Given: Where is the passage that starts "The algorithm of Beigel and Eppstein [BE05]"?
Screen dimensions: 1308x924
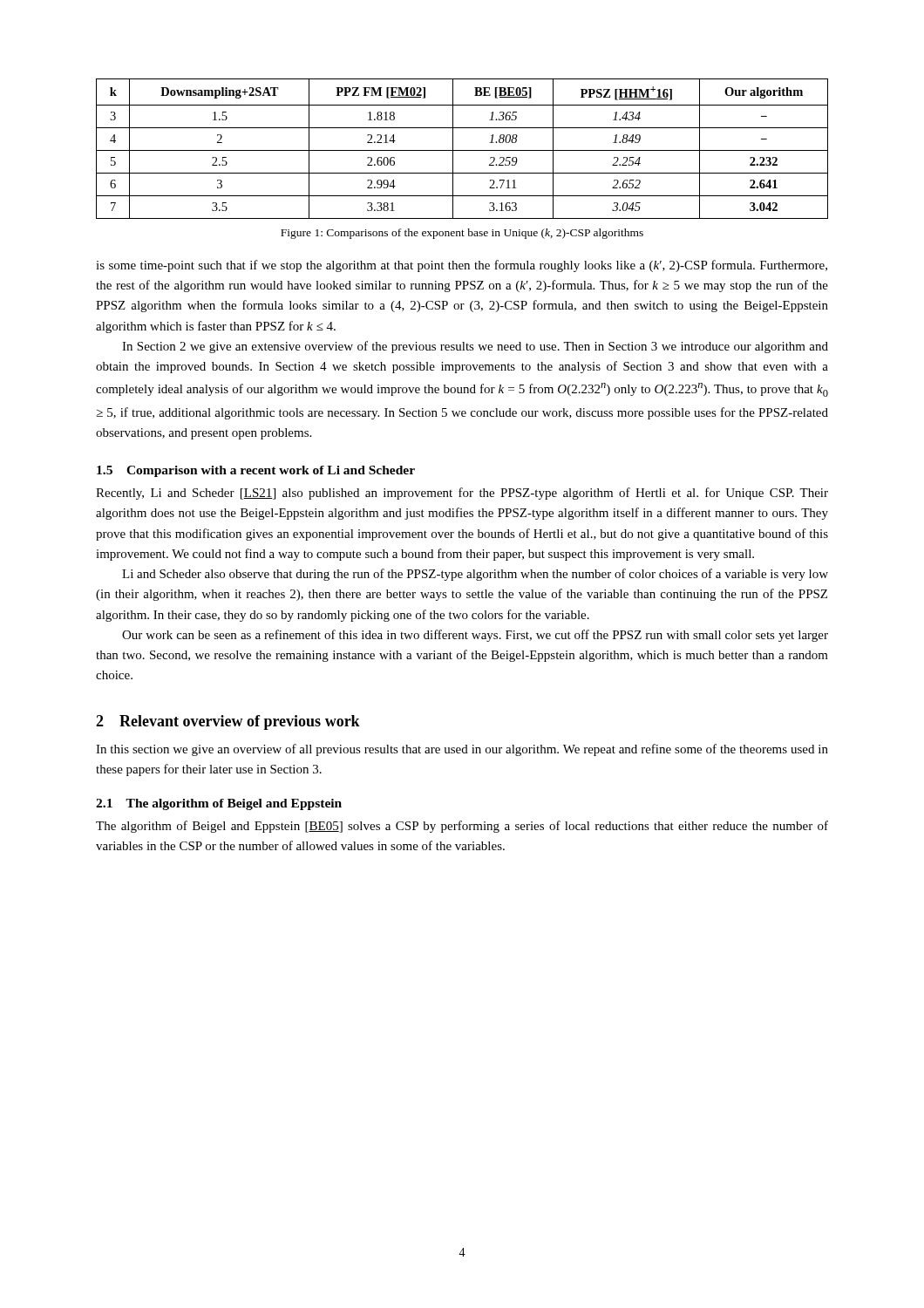Looking at the screenshot, I should (x=462, y=836).
